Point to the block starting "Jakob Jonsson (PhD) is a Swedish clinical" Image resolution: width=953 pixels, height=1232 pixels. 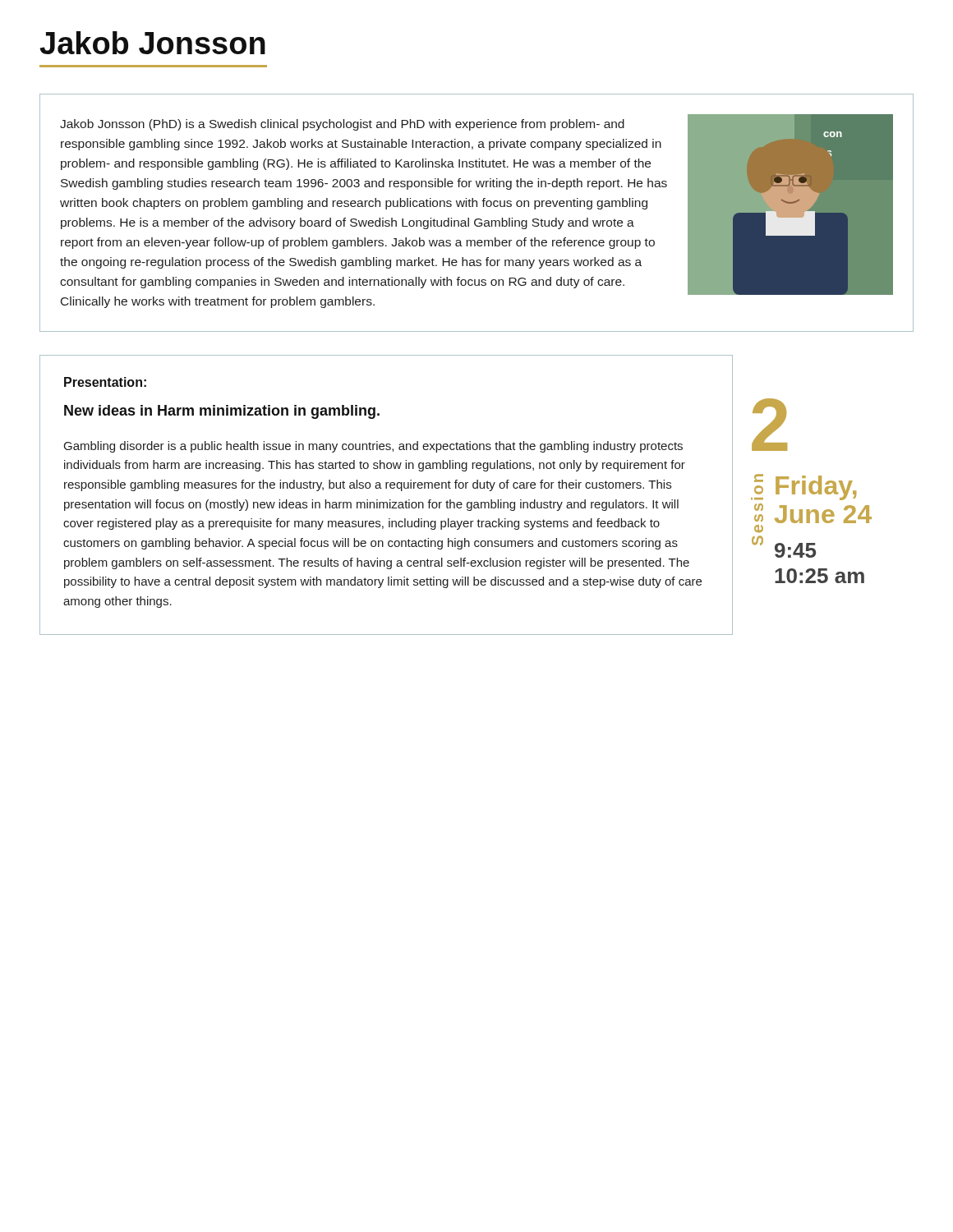364,212
